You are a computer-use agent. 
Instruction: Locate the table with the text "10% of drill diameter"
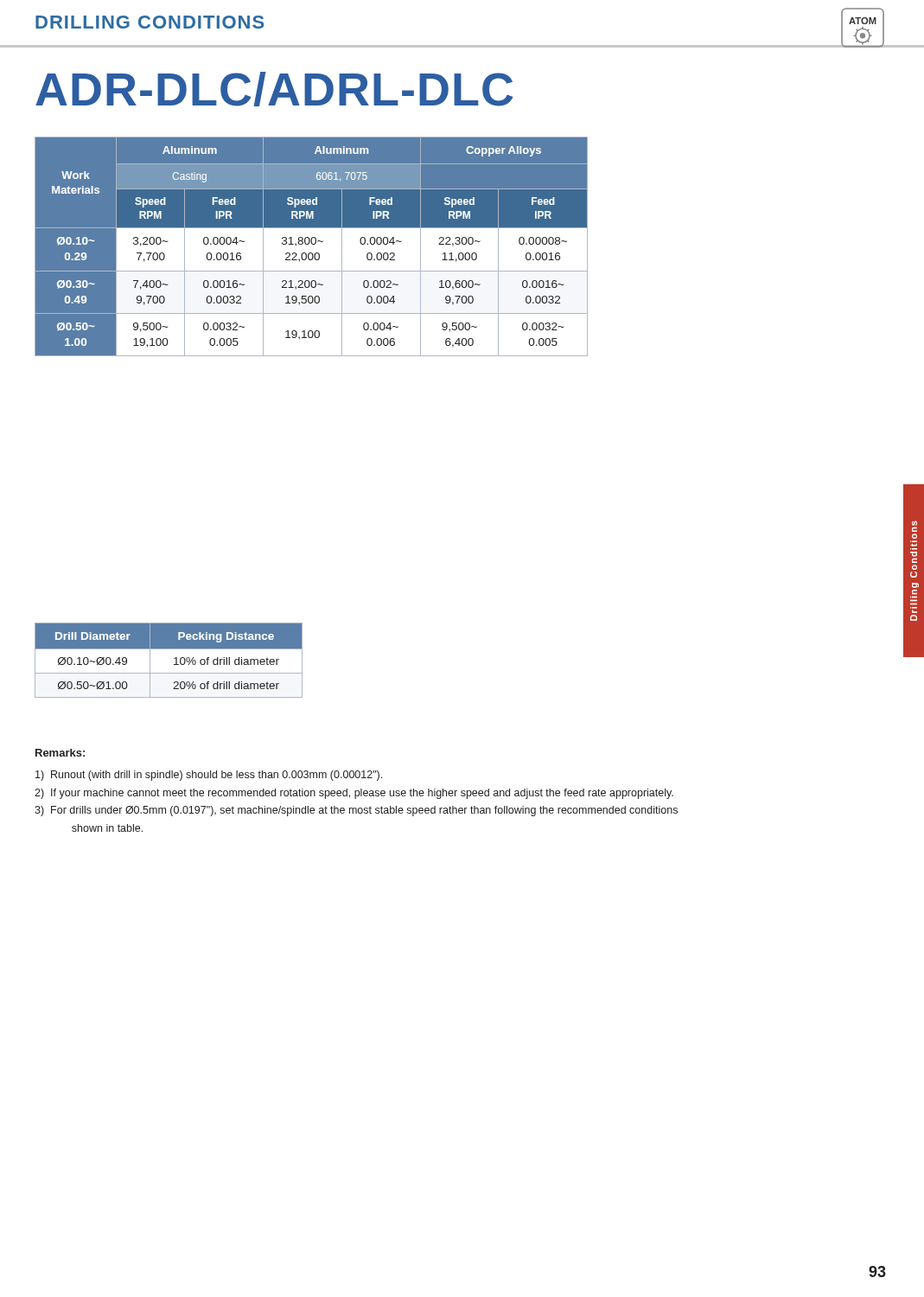(169, 660)
